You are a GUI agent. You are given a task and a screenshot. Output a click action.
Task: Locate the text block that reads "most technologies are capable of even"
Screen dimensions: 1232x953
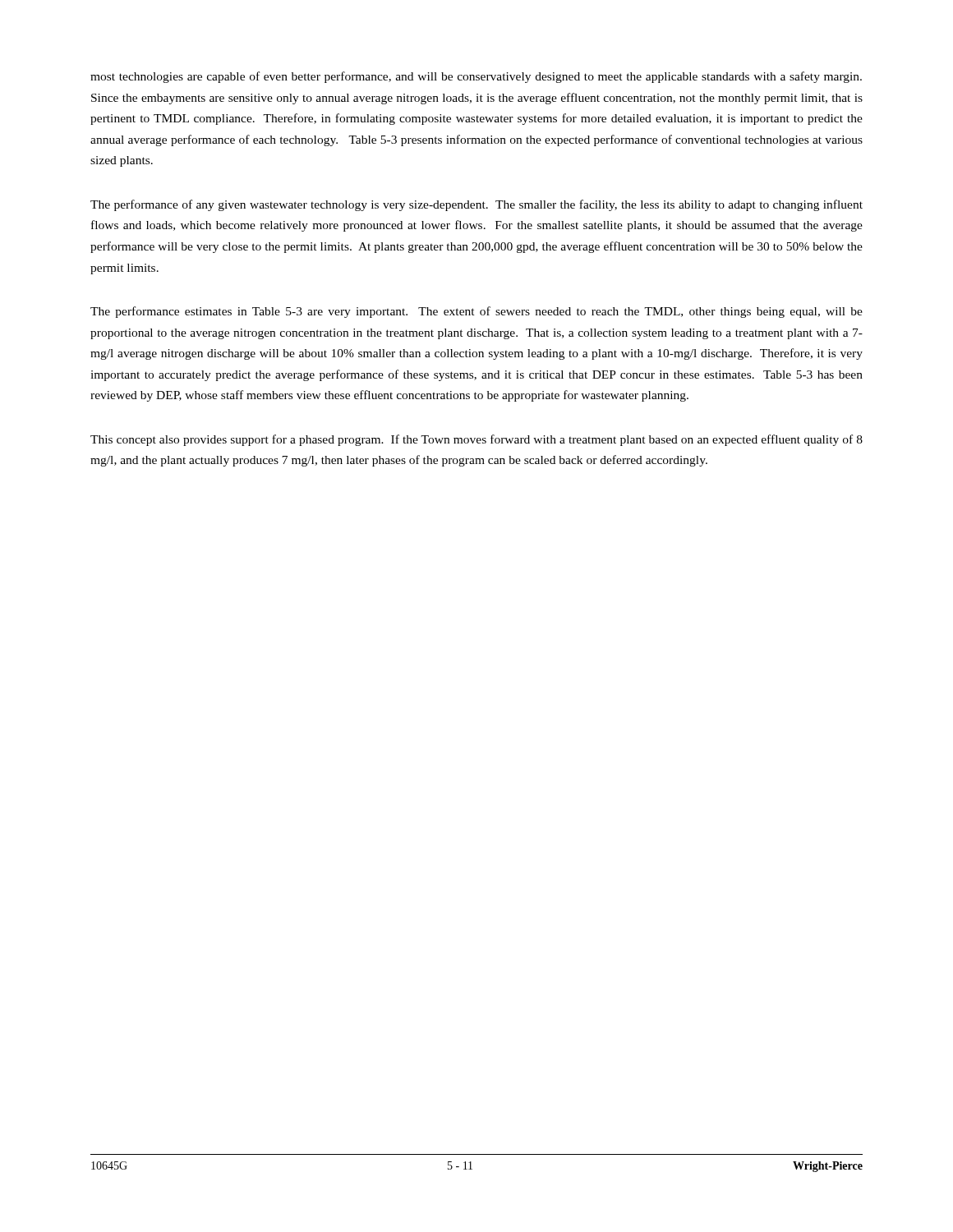tap(476, 118)
